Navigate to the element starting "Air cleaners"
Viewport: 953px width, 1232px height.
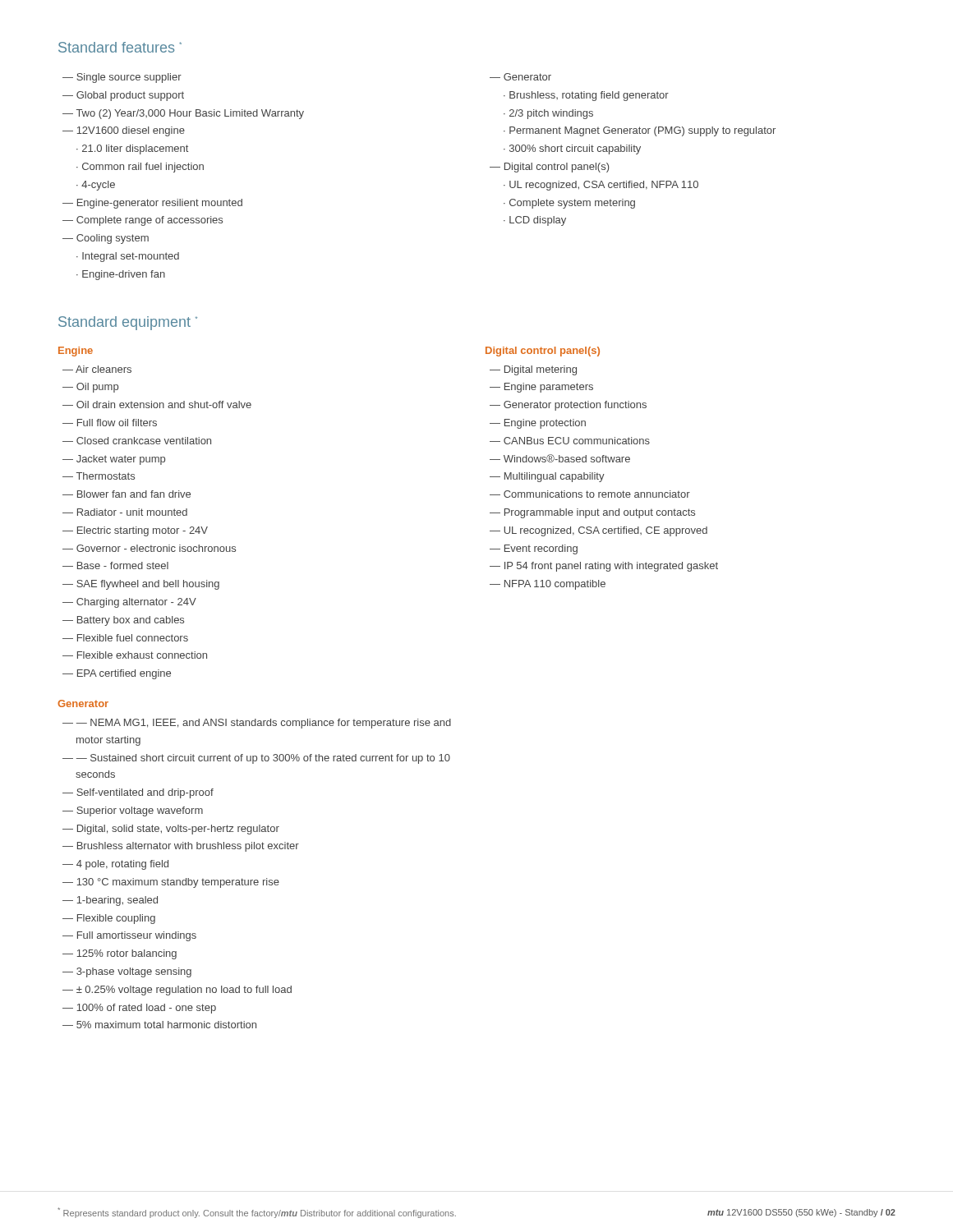[104, 369]
